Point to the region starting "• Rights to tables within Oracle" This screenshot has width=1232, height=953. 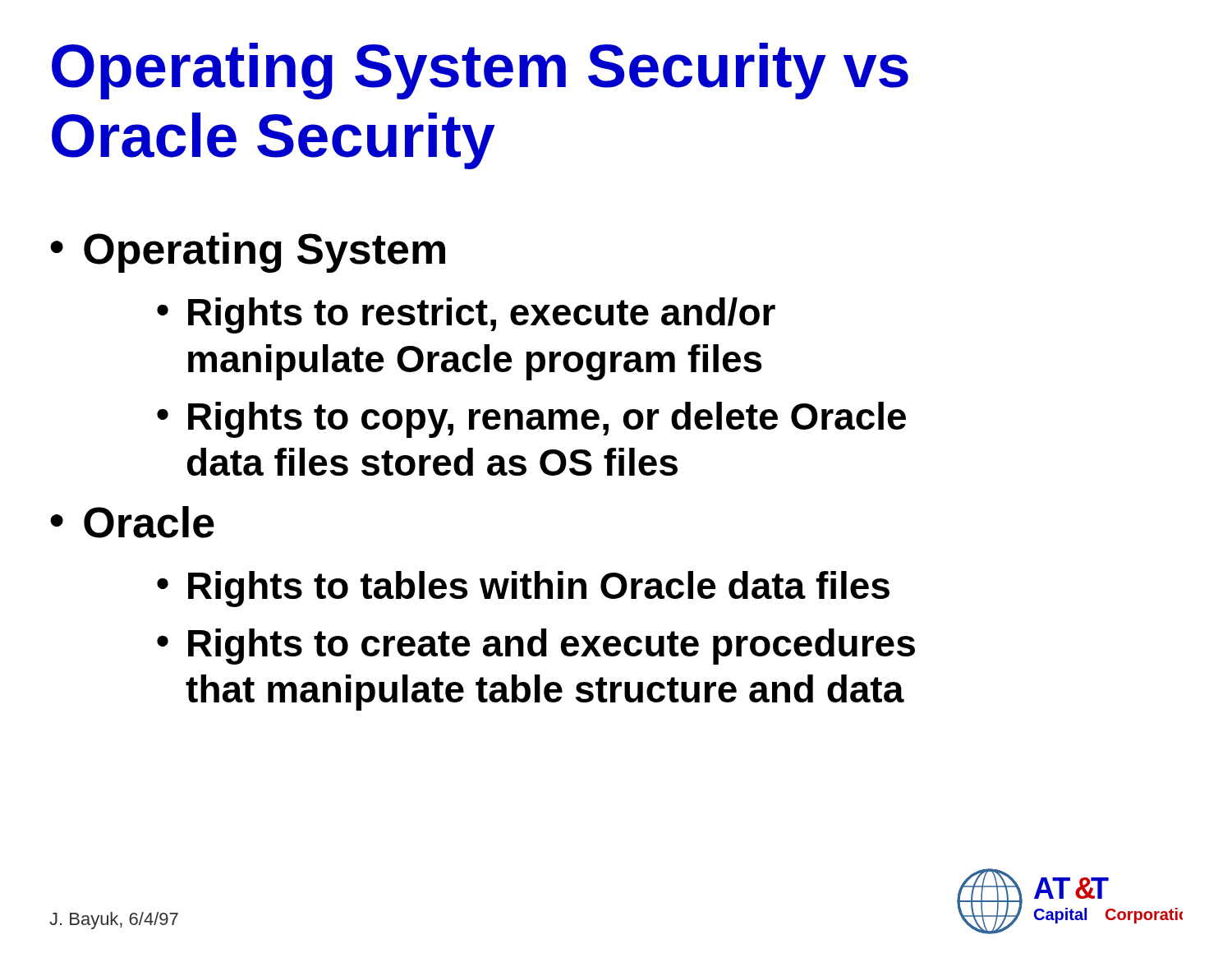[x=524, y=586]
